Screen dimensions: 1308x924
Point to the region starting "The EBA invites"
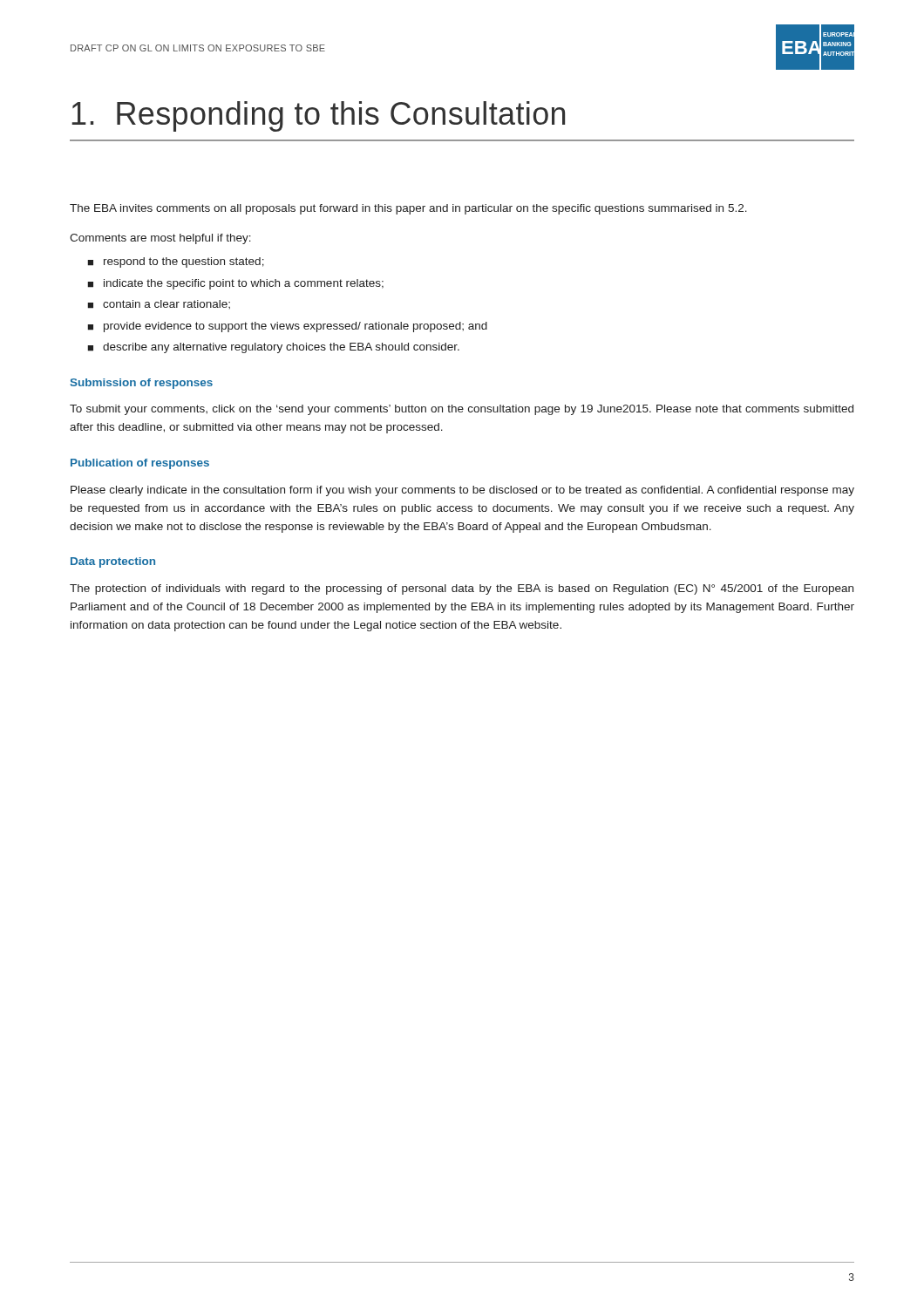pyautogui.click(x=462, y=208)
